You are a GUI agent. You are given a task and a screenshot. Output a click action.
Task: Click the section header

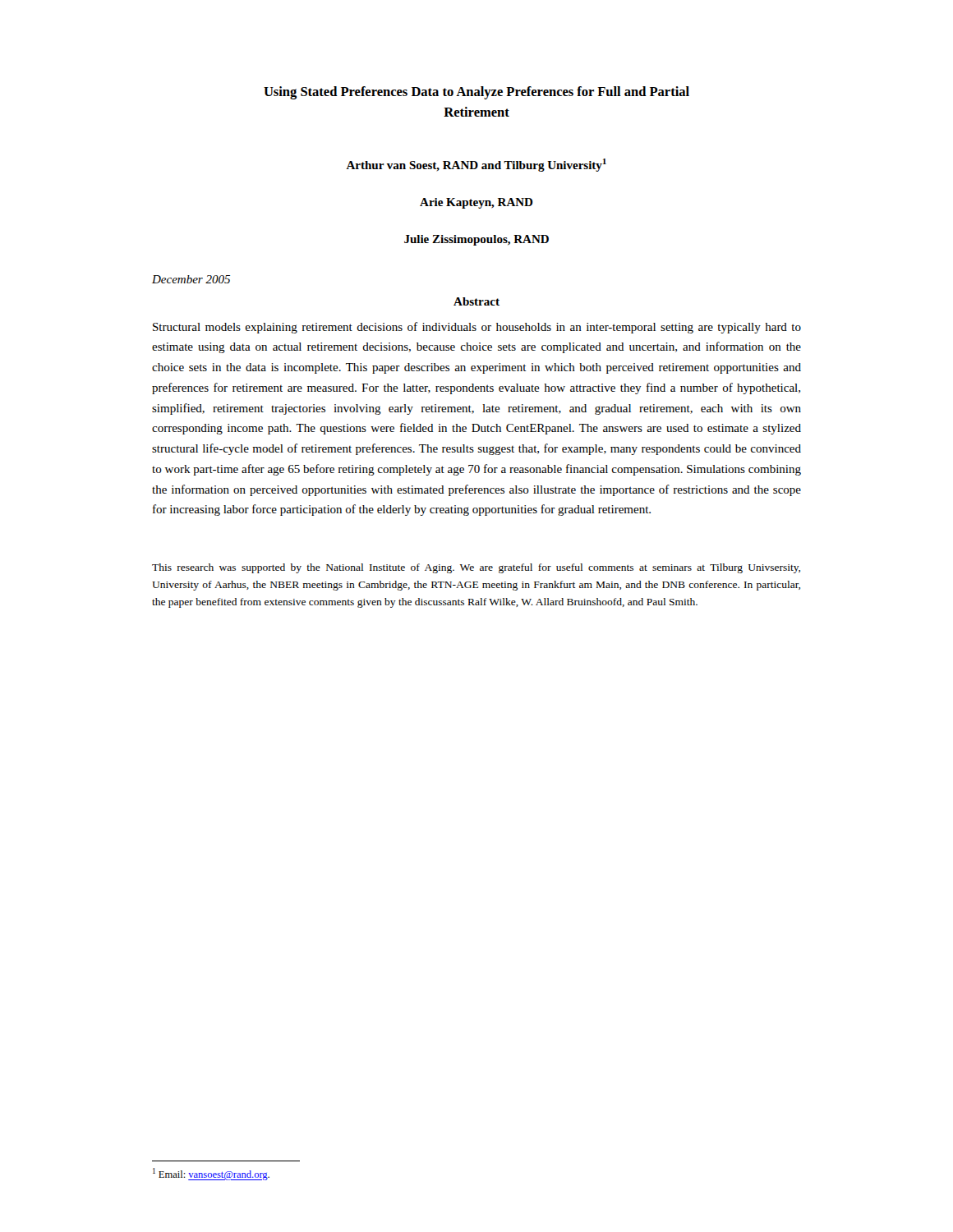click(x=476, y=301)
